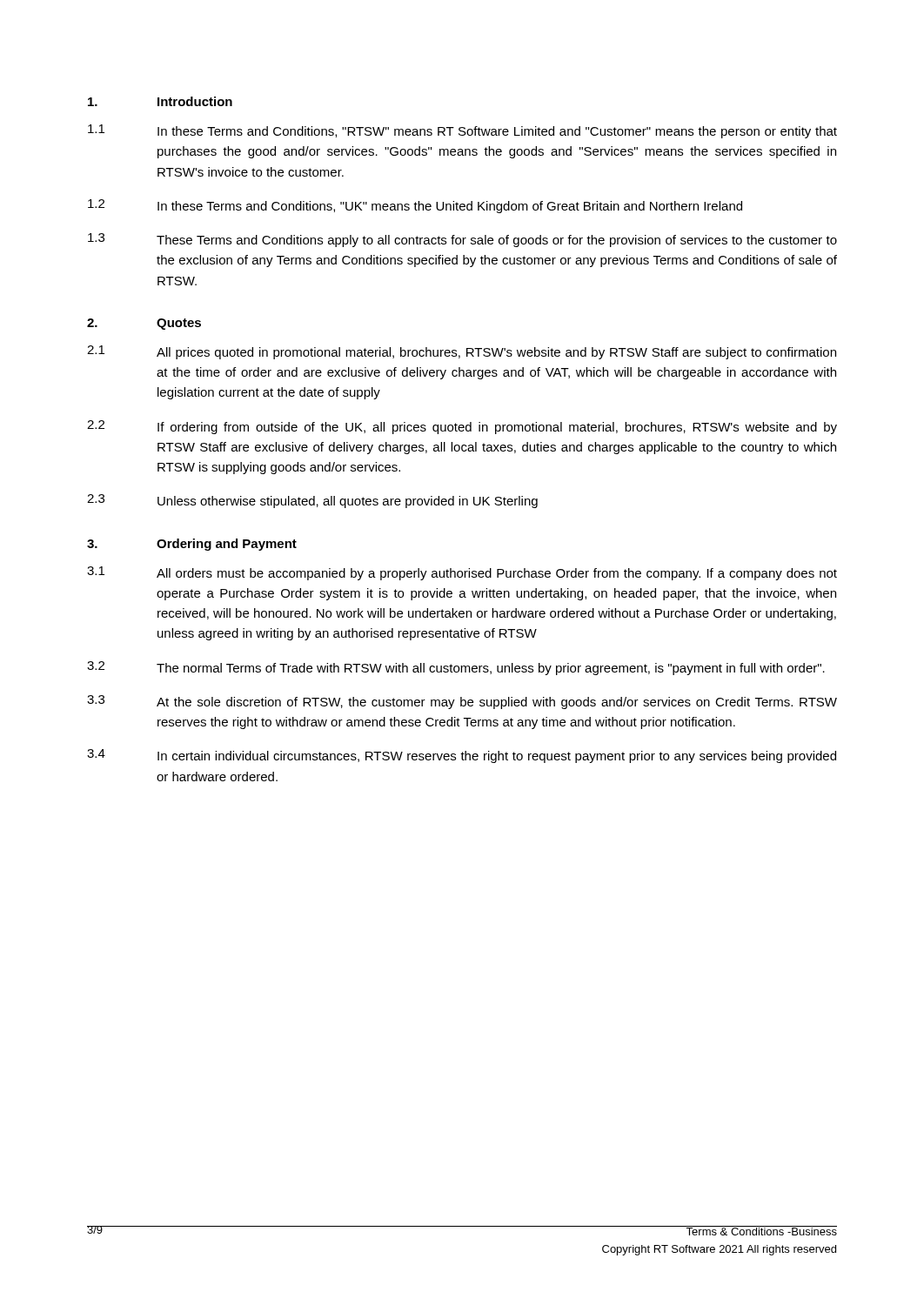Locate the text block containing "3 At the sole"
This screenshot has height=1305, width=924.
[x=462, y=712]
